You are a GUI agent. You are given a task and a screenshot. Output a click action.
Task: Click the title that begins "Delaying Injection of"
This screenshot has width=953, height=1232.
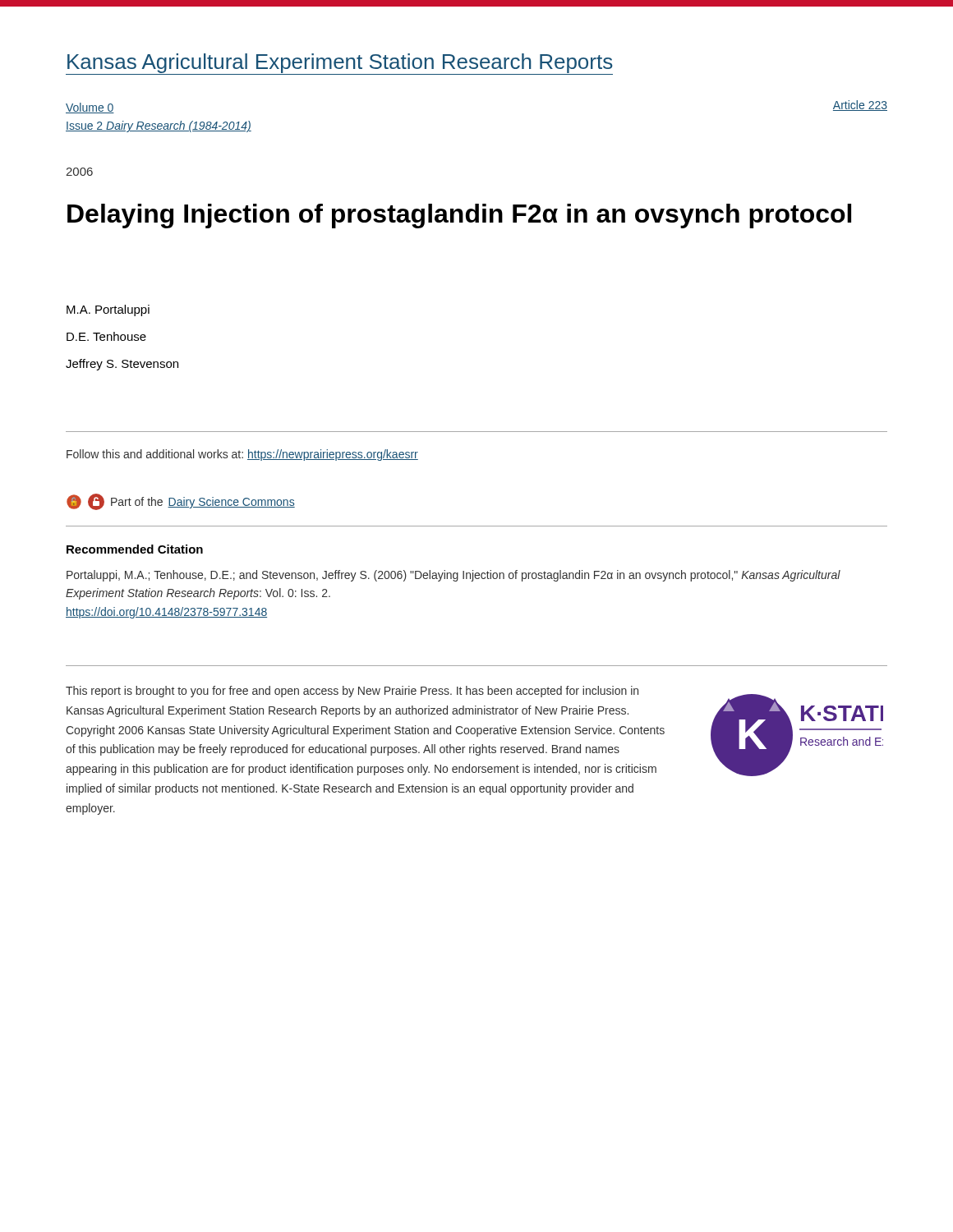[459, 214]
